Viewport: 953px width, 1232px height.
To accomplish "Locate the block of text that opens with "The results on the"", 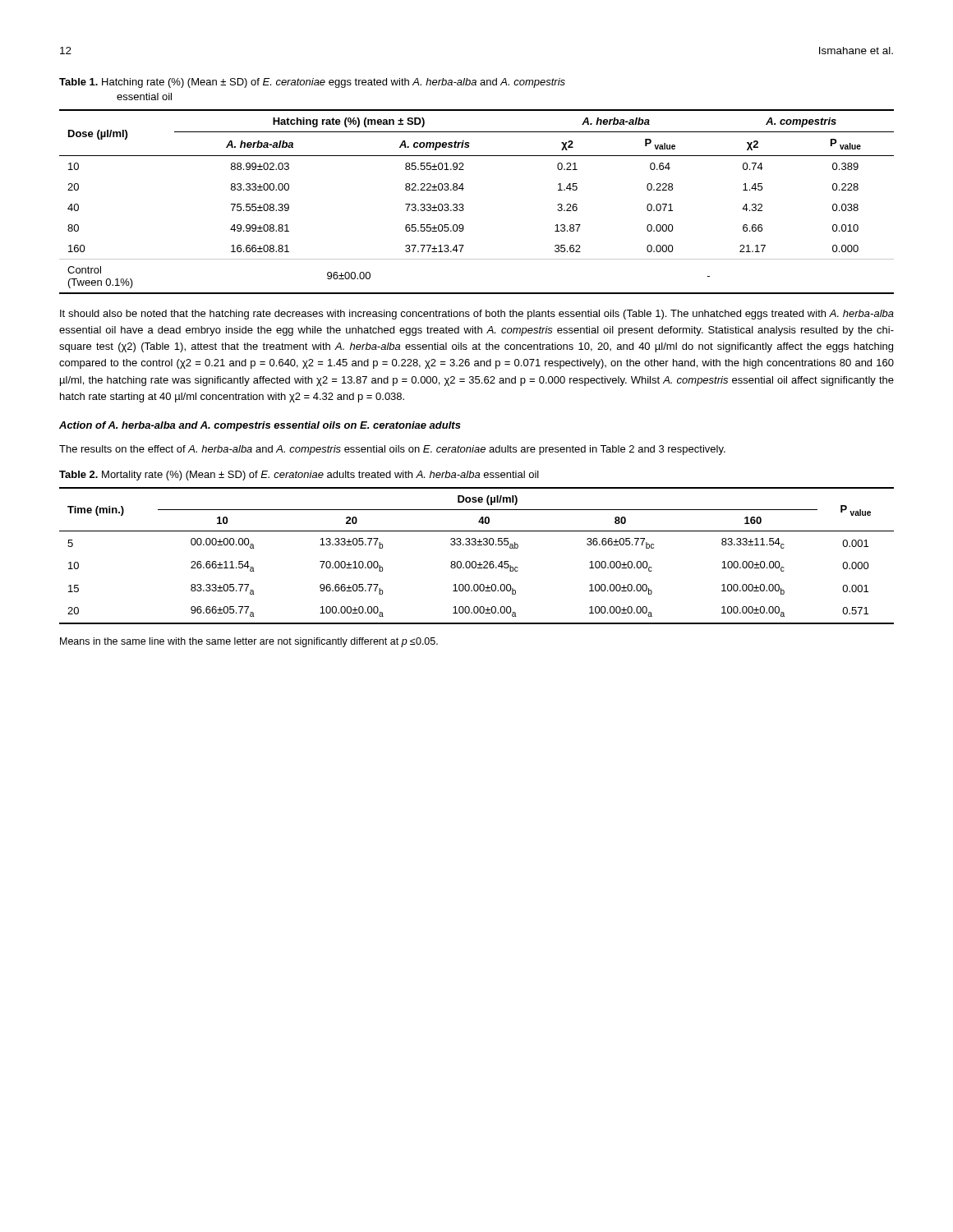I will point(393,449).
